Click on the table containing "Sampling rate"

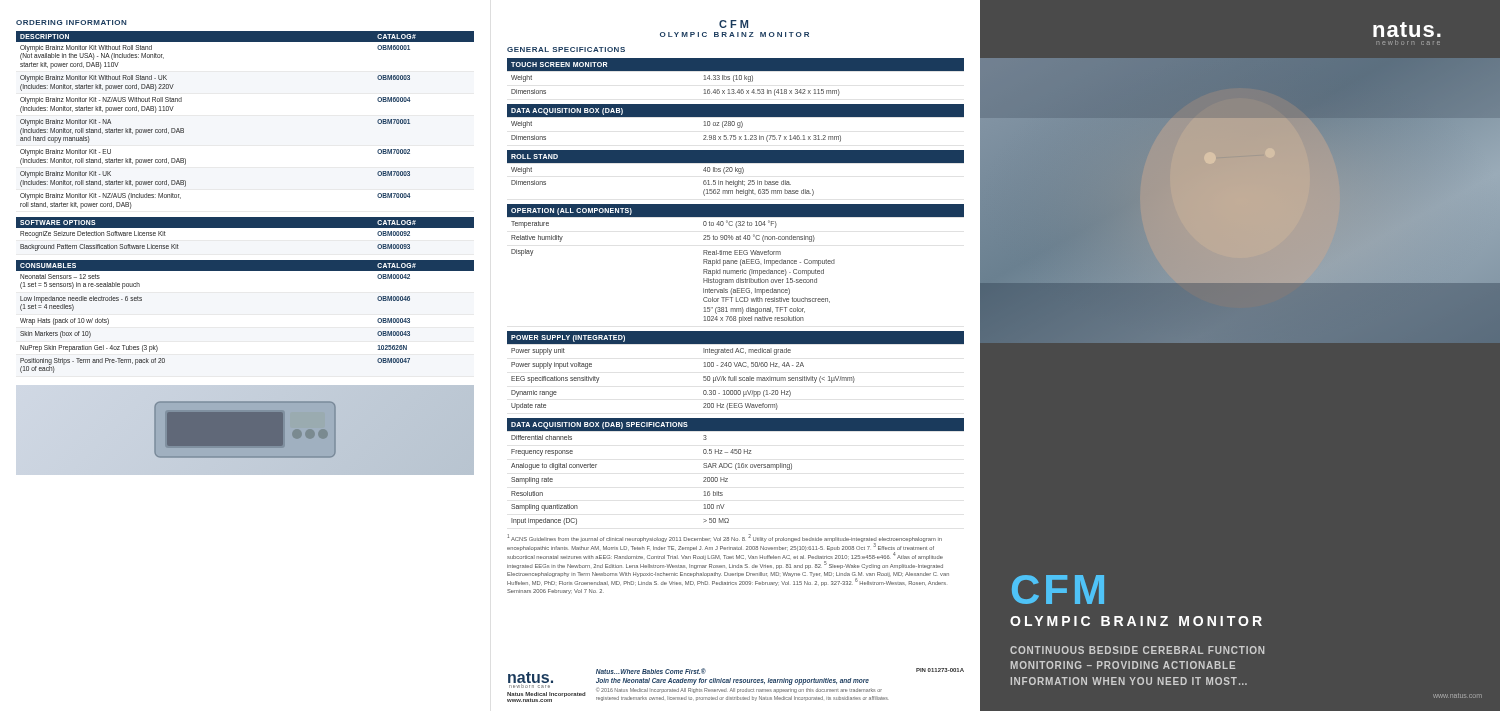coord(736,474)
